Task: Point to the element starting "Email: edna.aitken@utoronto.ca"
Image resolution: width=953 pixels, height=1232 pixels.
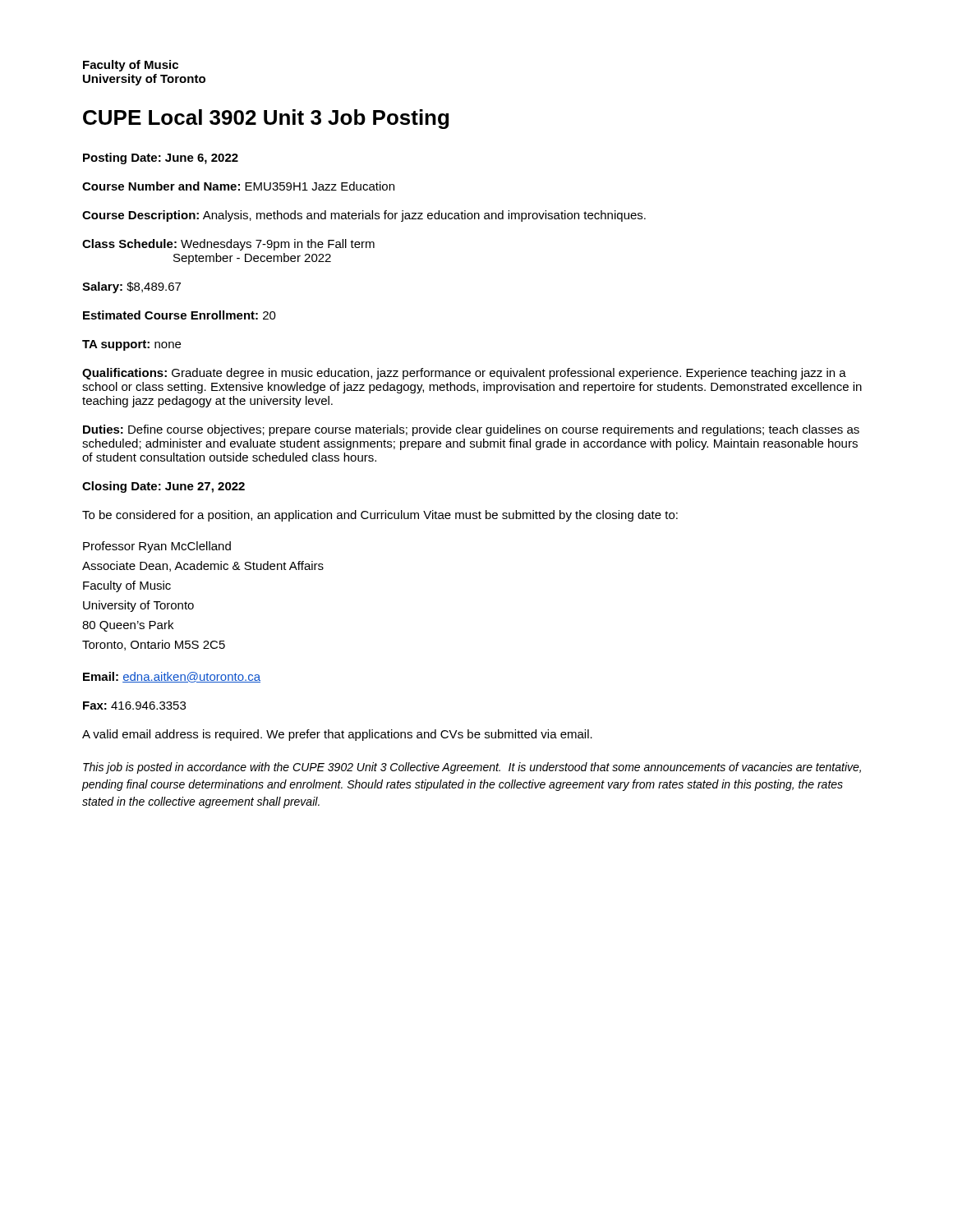Action: (x=171, y=676)
